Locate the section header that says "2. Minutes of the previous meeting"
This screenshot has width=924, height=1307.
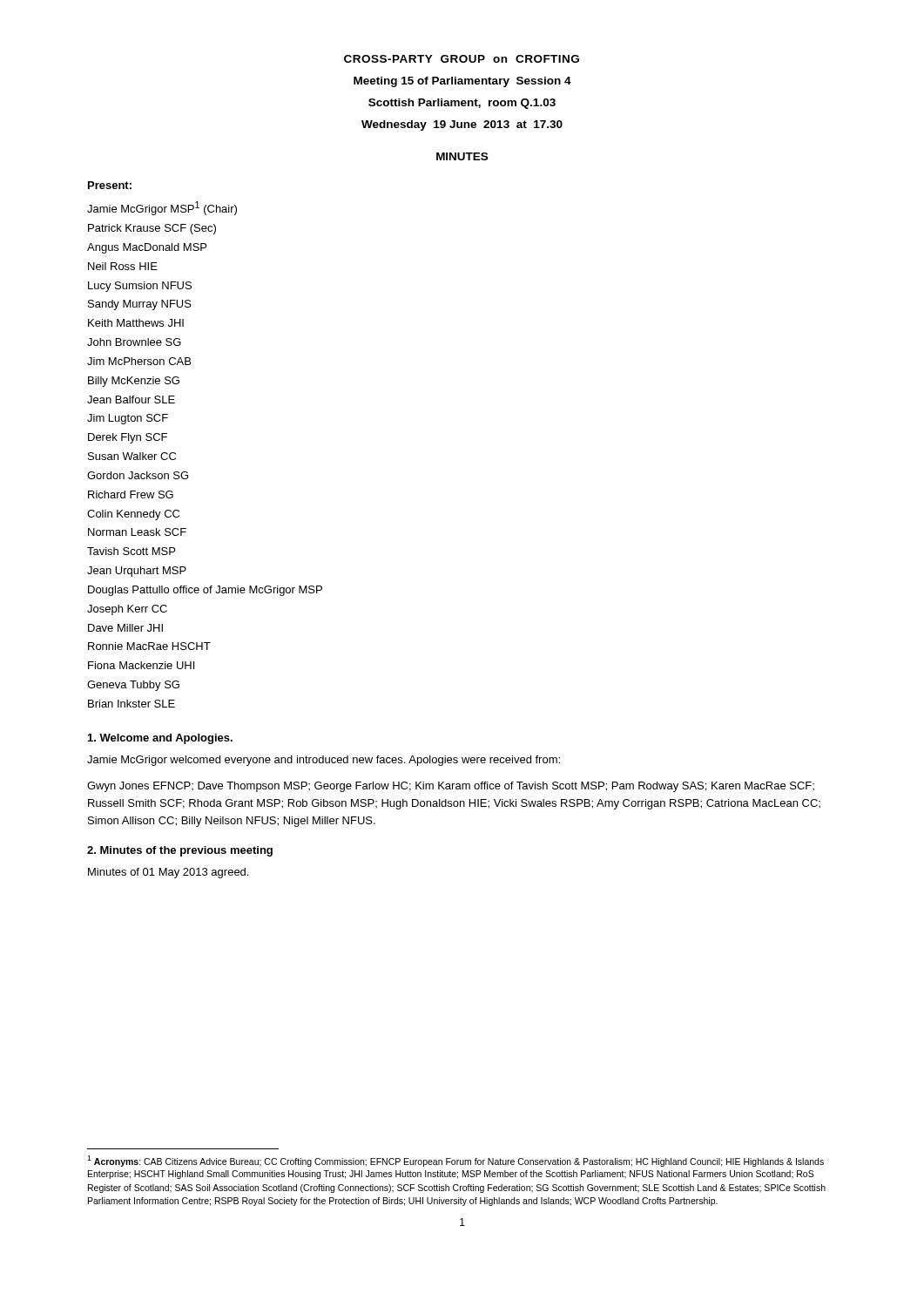point(180,850)
